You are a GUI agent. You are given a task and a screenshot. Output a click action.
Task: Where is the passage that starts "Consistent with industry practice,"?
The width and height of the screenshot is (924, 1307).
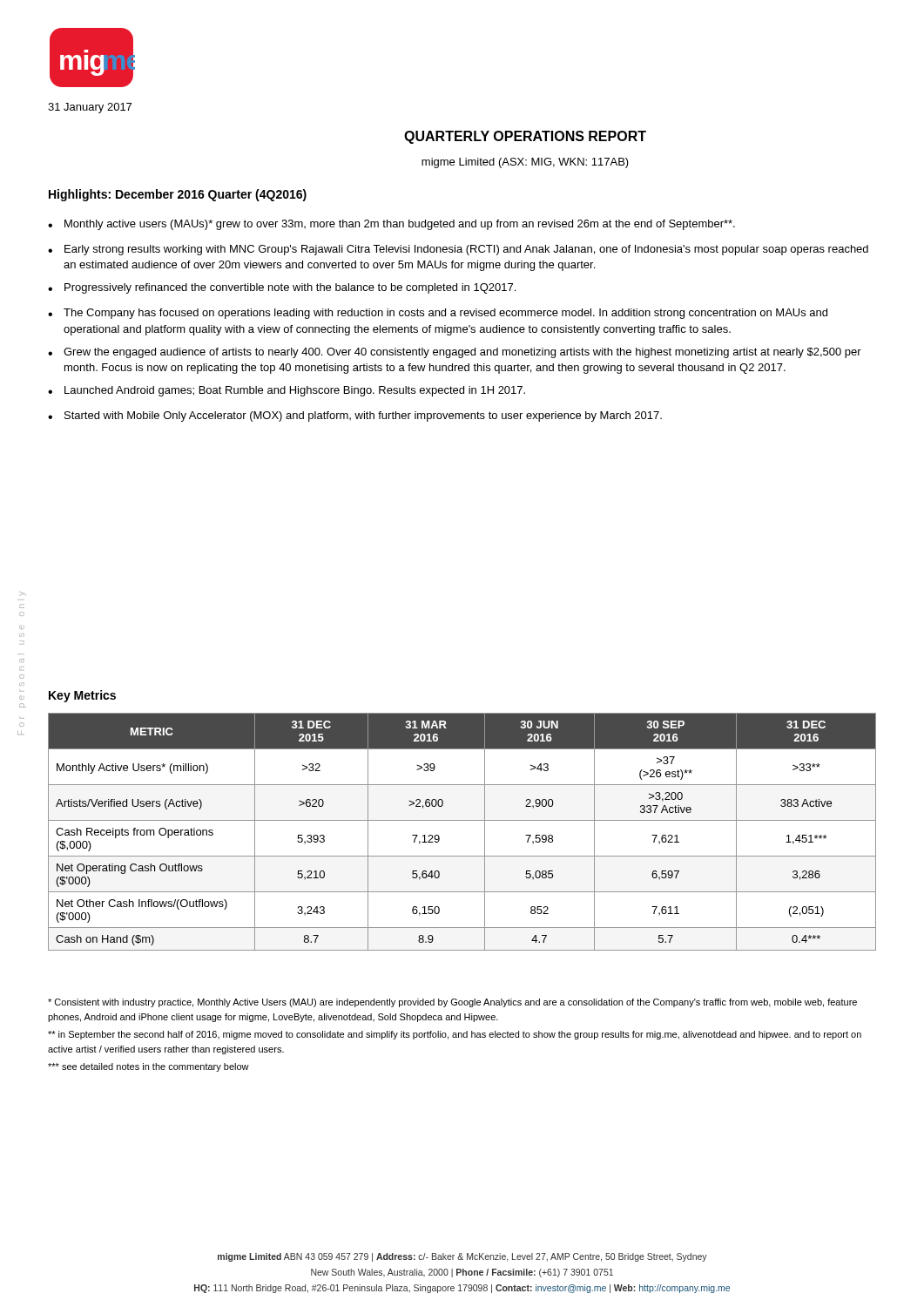tap(462, 1034)
